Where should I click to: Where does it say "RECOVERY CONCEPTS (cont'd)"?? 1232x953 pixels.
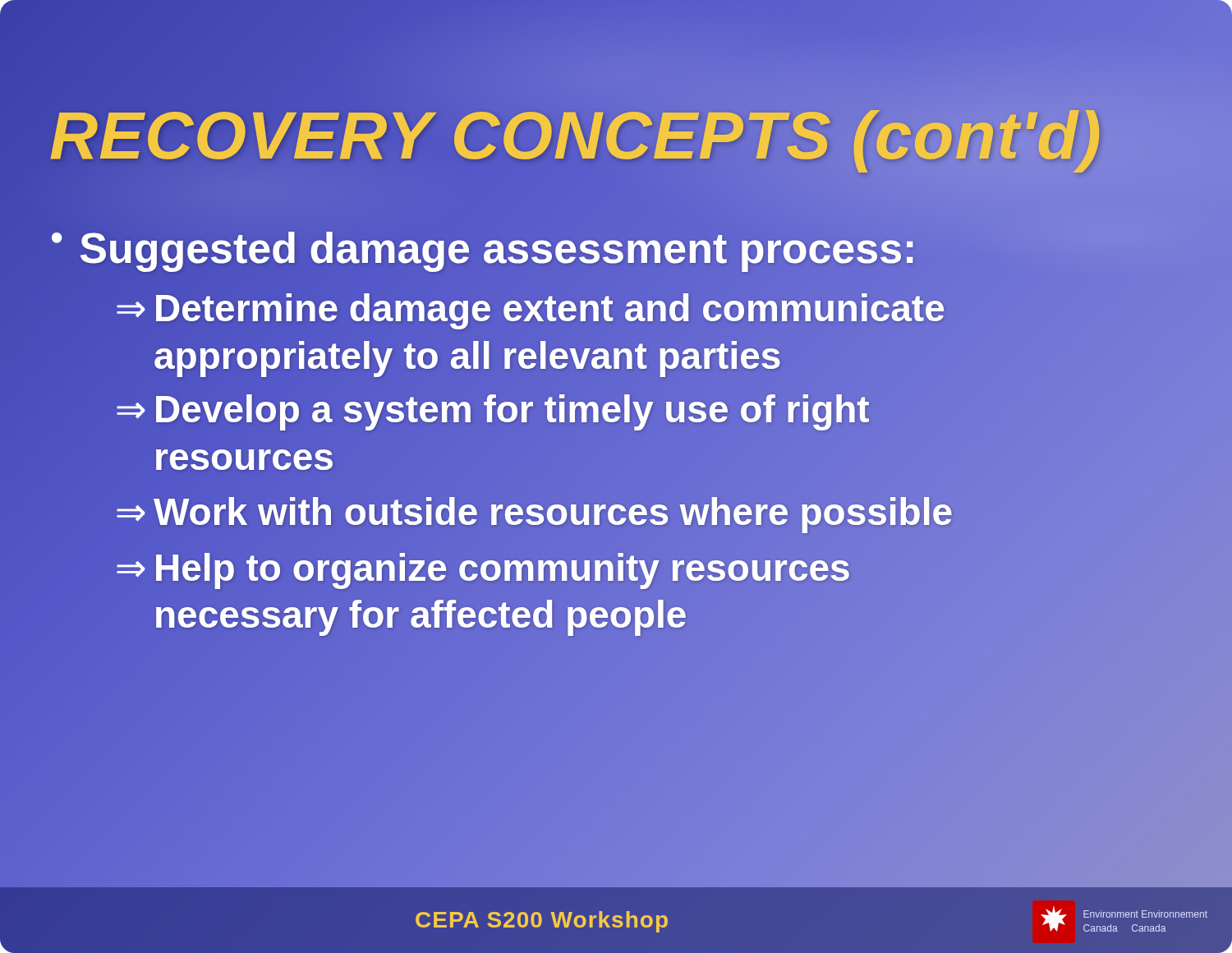[x=616, y=136]
